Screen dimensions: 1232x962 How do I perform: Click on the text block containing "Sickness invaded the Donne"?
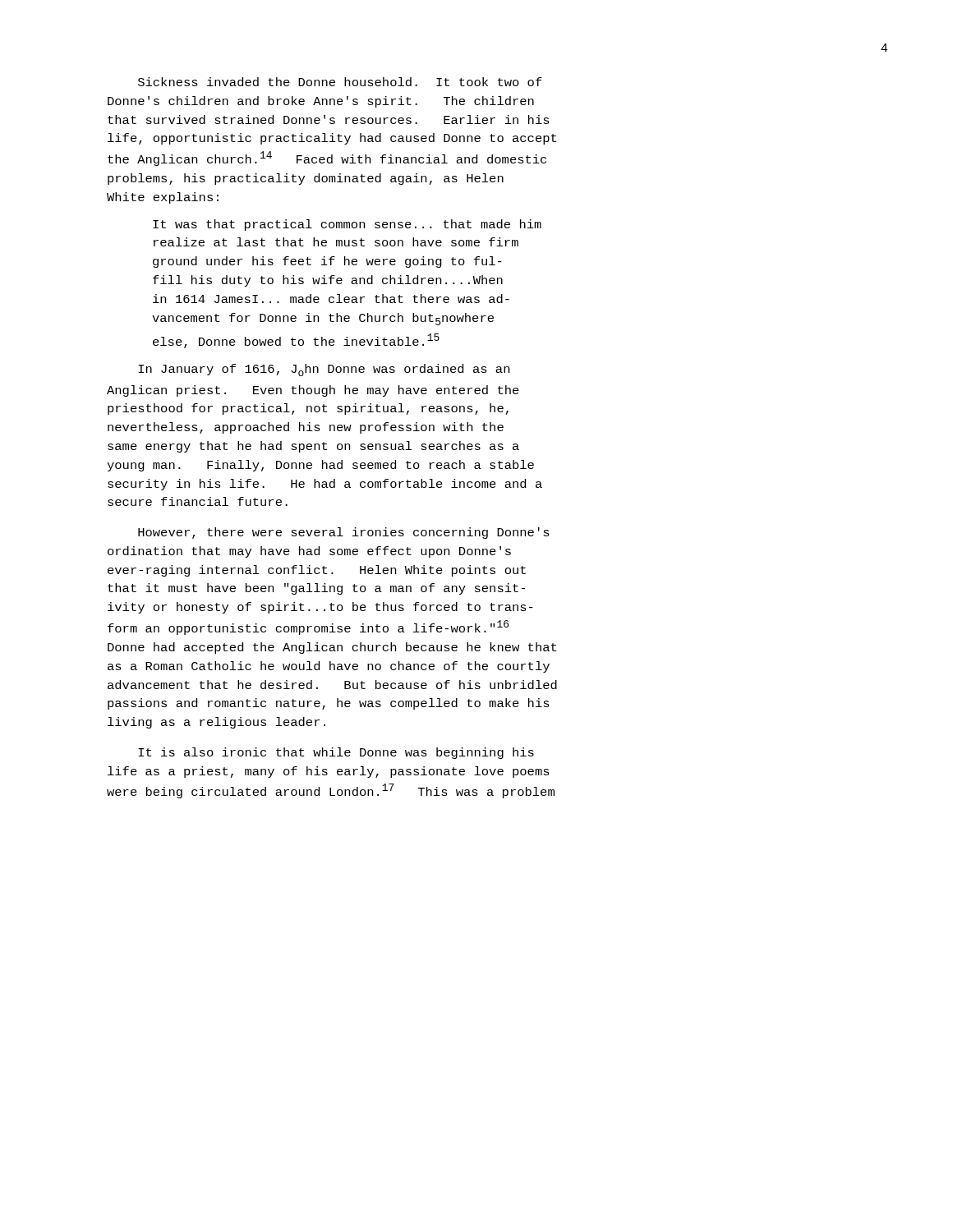tap(332, 140)
